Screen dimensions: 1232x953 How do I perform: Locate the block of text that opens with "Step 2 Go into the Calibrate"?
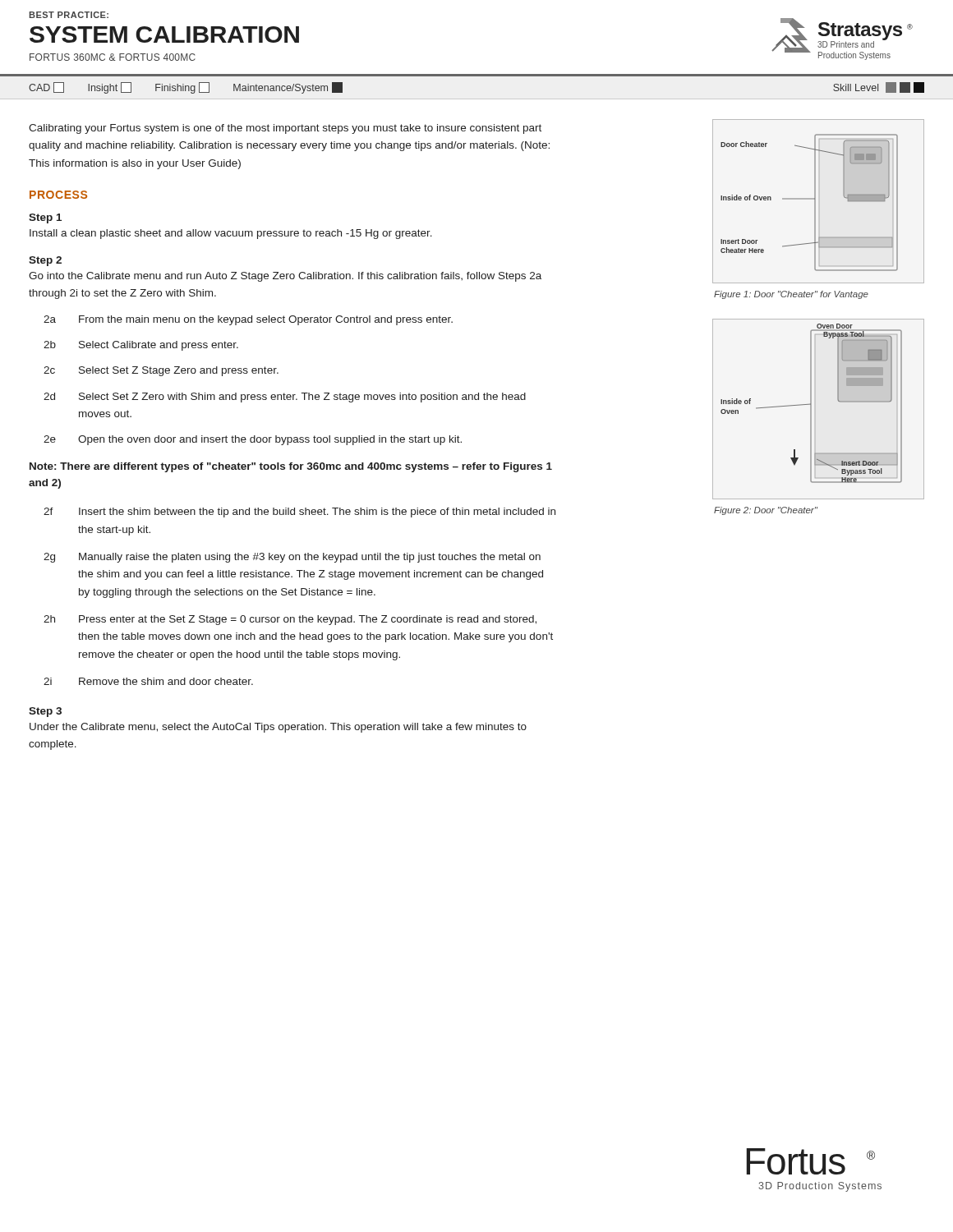point(294,278)
